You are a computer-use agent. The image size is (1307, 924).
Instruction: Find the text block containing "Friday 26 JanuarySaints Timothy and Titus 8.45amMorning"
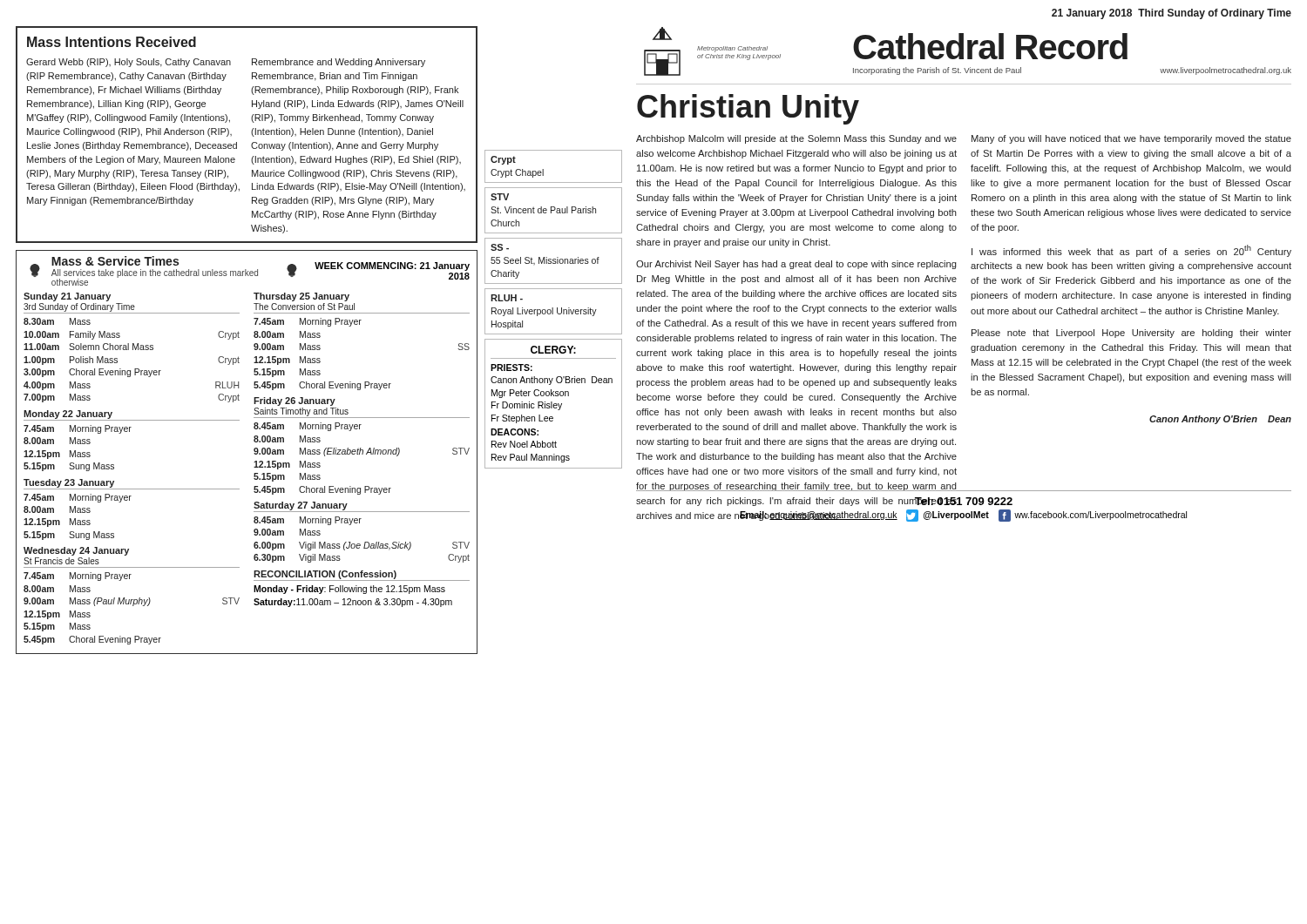[x=362, y=446]
